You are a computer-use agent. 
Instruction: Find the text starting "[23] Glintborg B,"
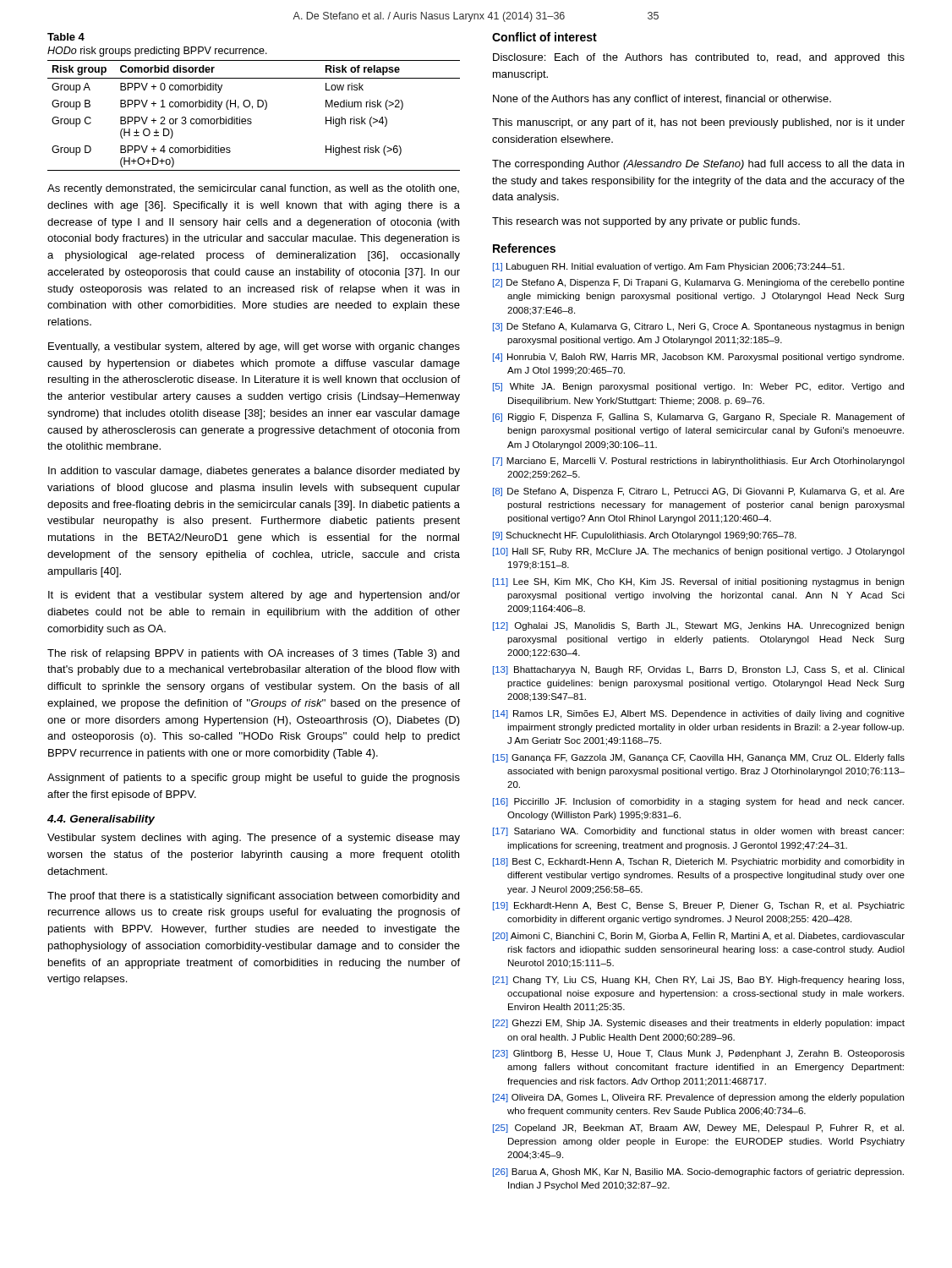698,1067
